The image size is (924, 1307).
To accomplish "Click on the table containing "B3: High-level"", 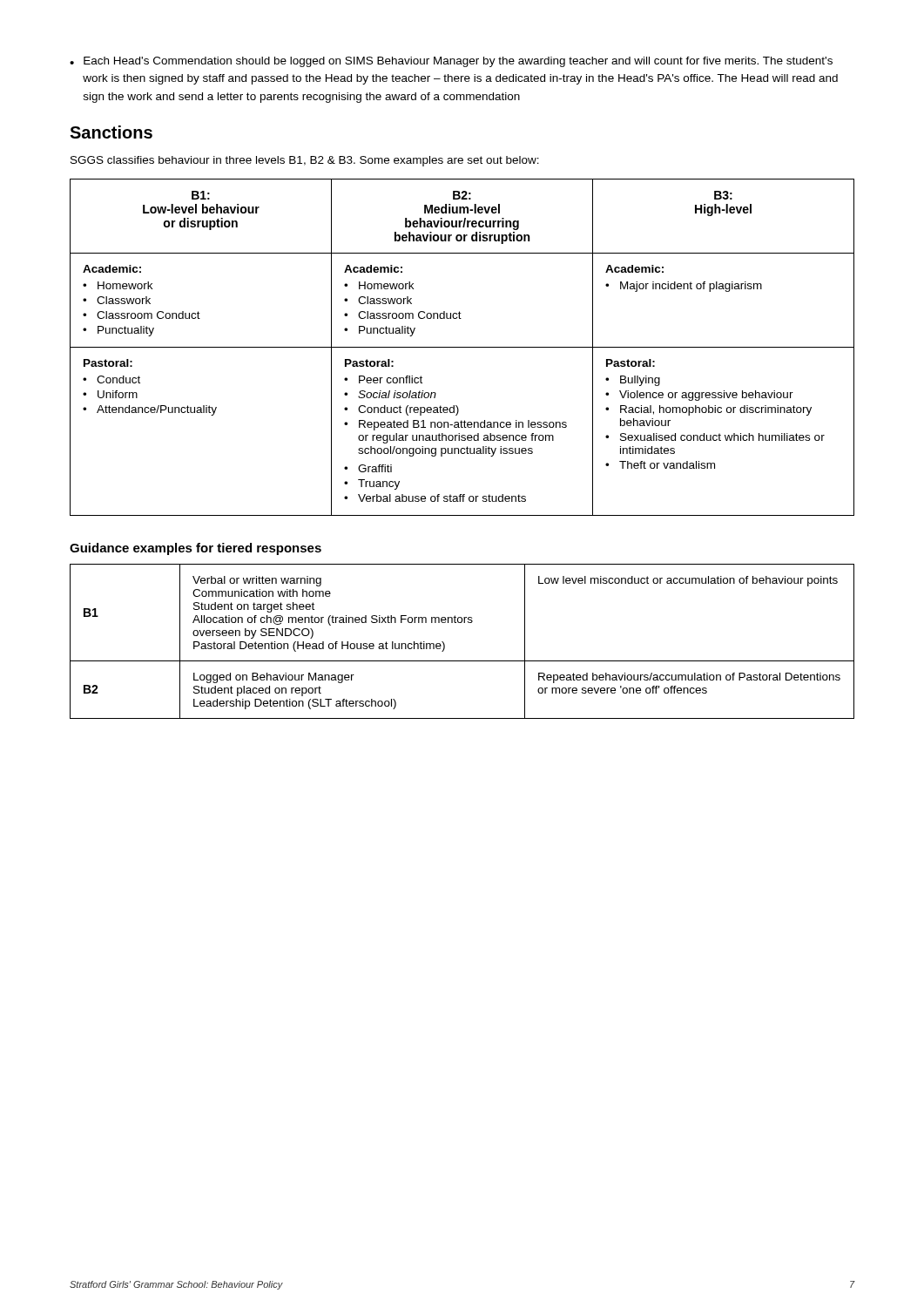I will 462,347.
